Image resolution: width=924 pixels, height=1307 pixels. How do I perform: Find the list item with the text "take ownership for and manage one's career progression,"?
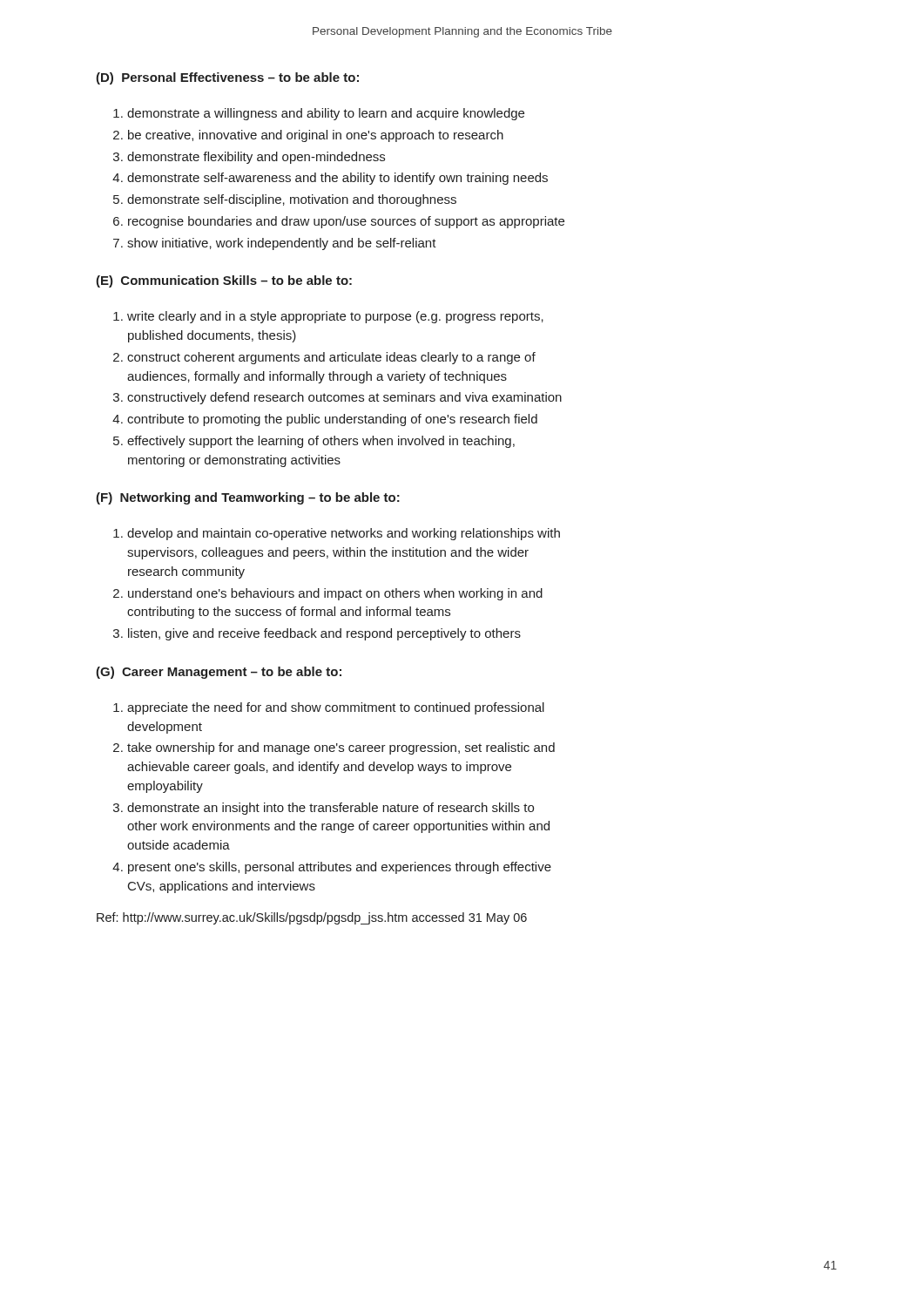341,766
